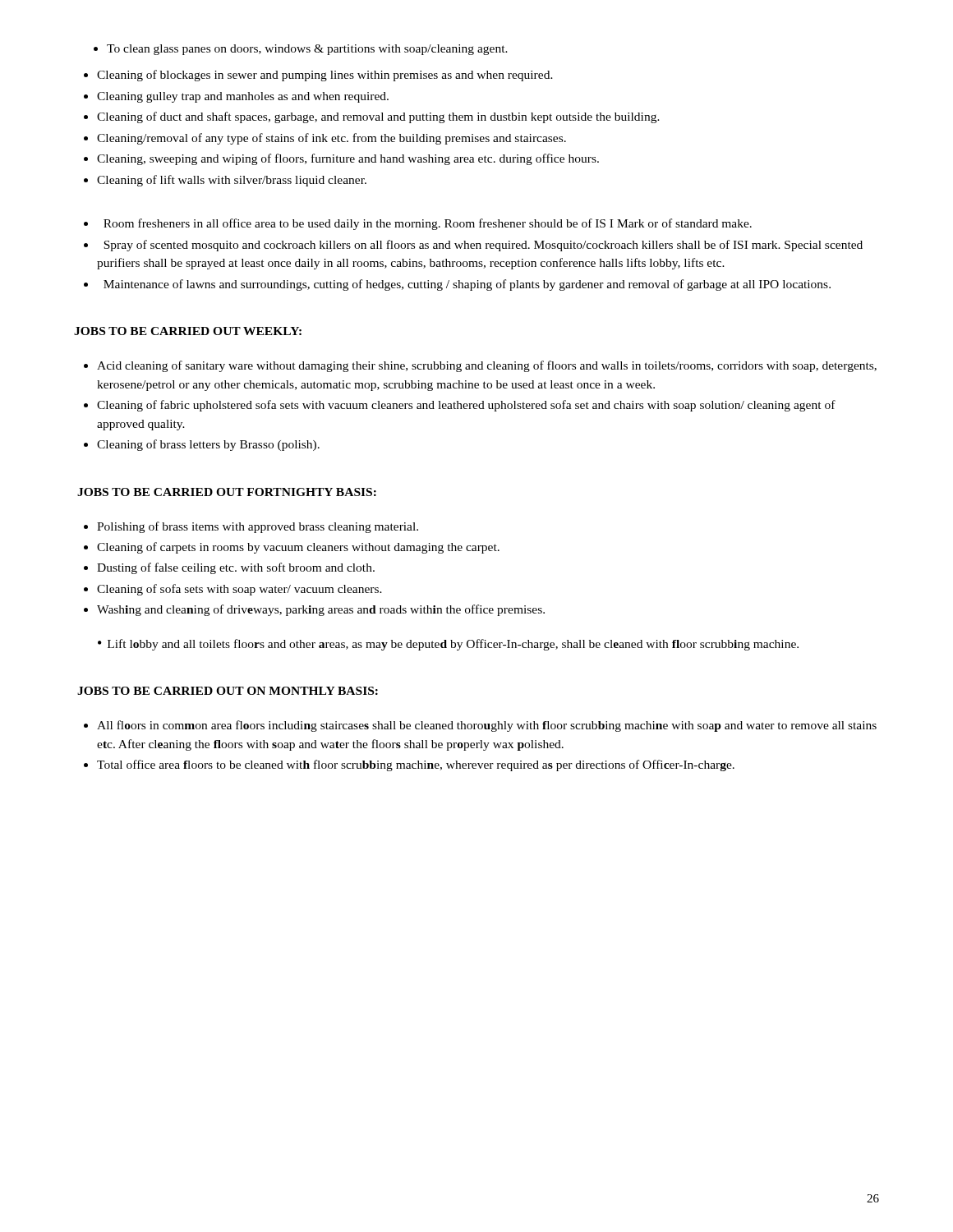Where is the passage that starts "Cleaning of sofa sets with soap water/ vacuum"?

click(x=233, y=590)
